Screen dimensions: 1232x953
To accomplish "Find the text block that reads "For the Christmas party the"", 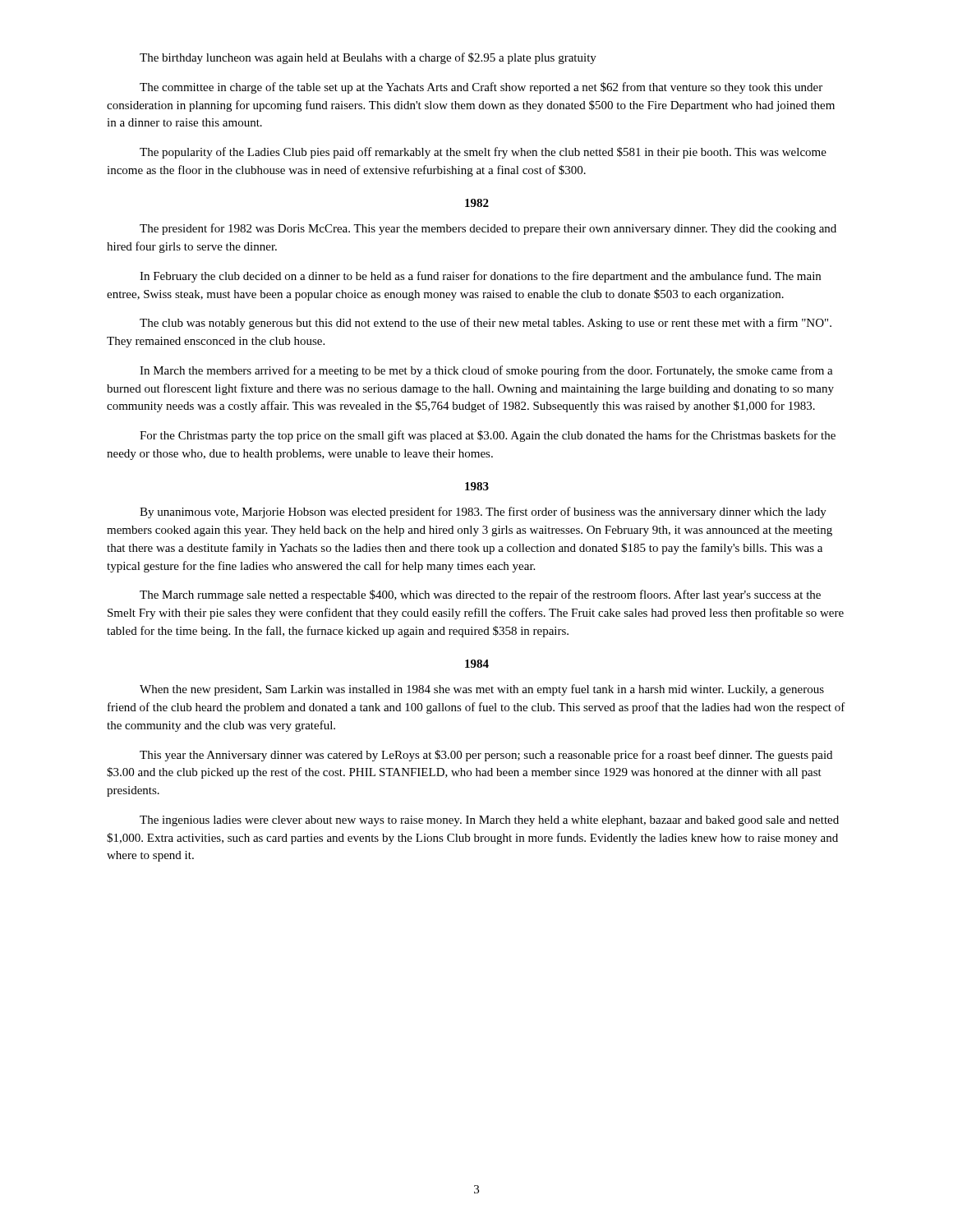I will click(476, 445).
